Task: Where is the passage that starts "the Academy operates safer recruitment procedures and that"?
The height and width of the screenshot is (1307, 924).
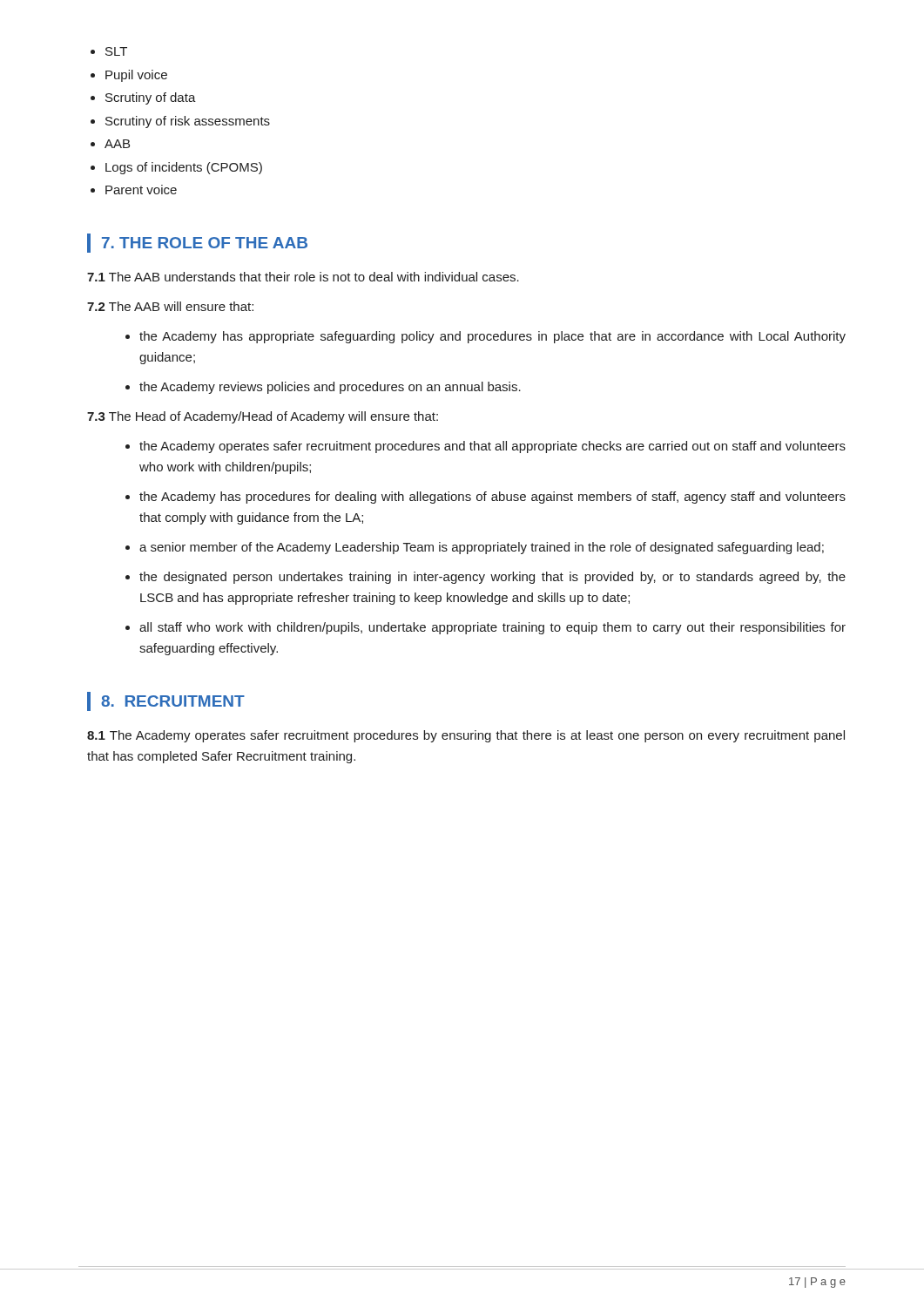Action: click(x=492, y=456)
